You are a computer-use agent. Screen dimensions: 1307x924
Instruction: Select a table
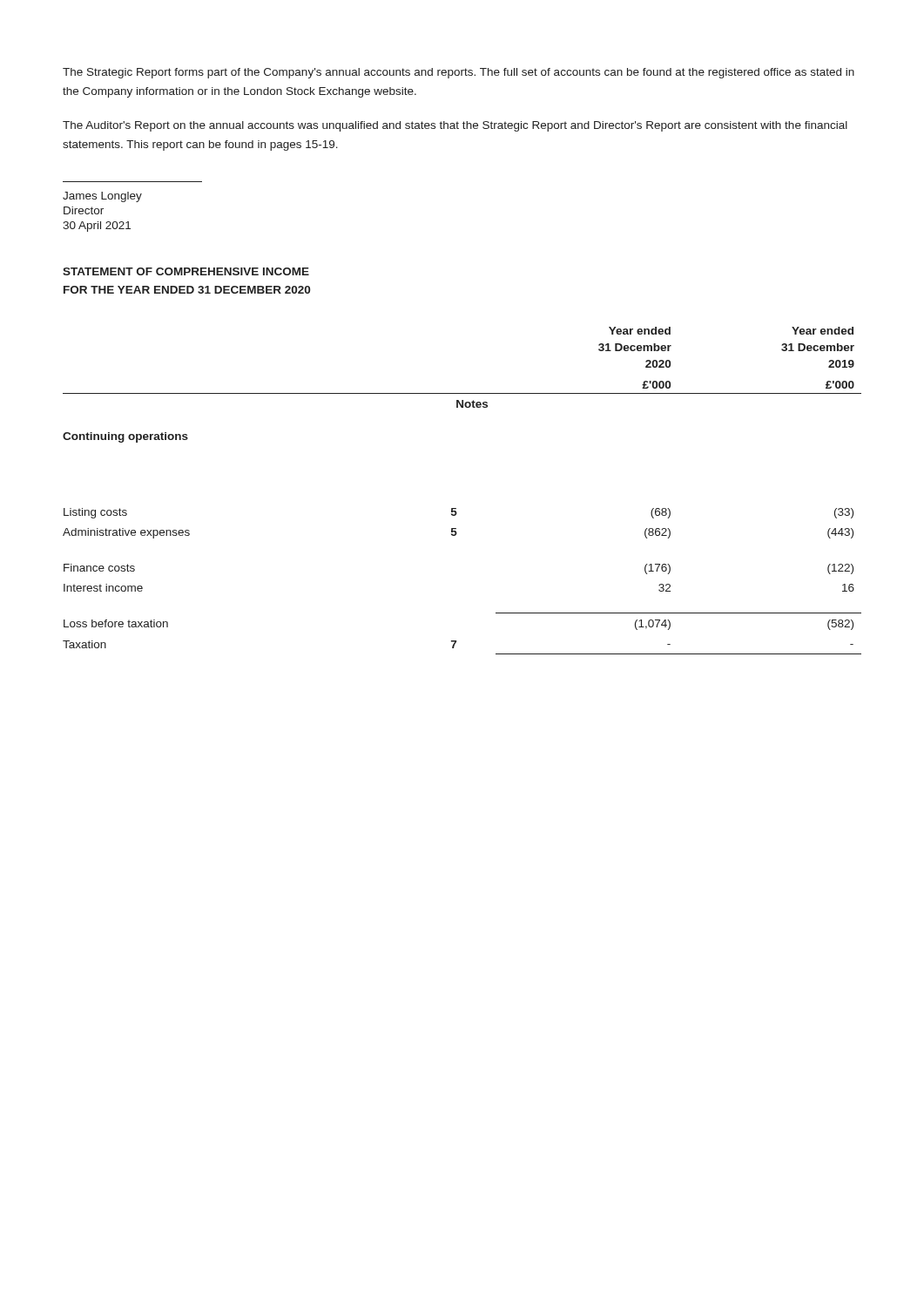pos(462,487)
